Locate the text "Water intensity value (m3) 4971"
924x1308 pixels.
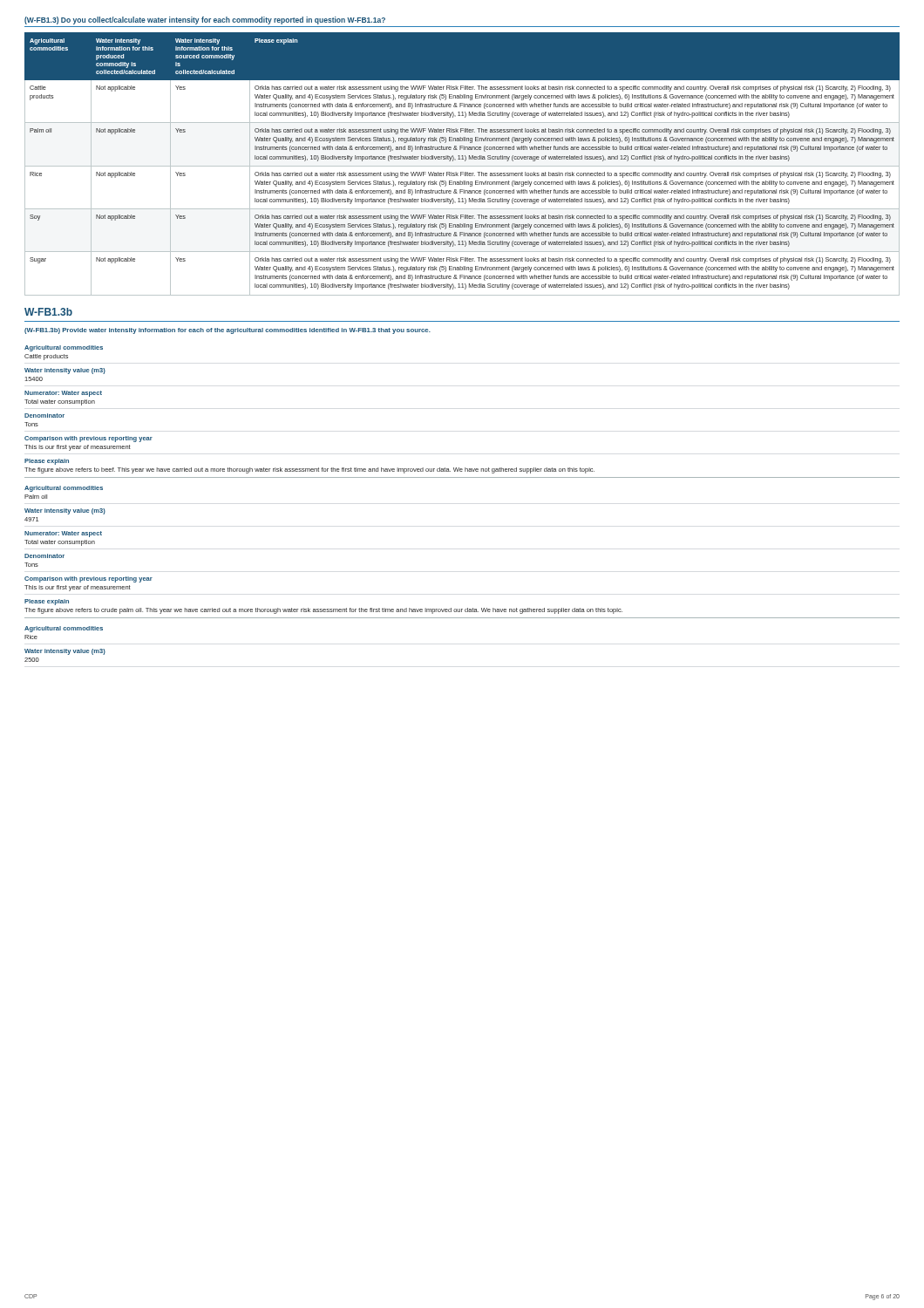pyautogui.click(x=65, y=511)
